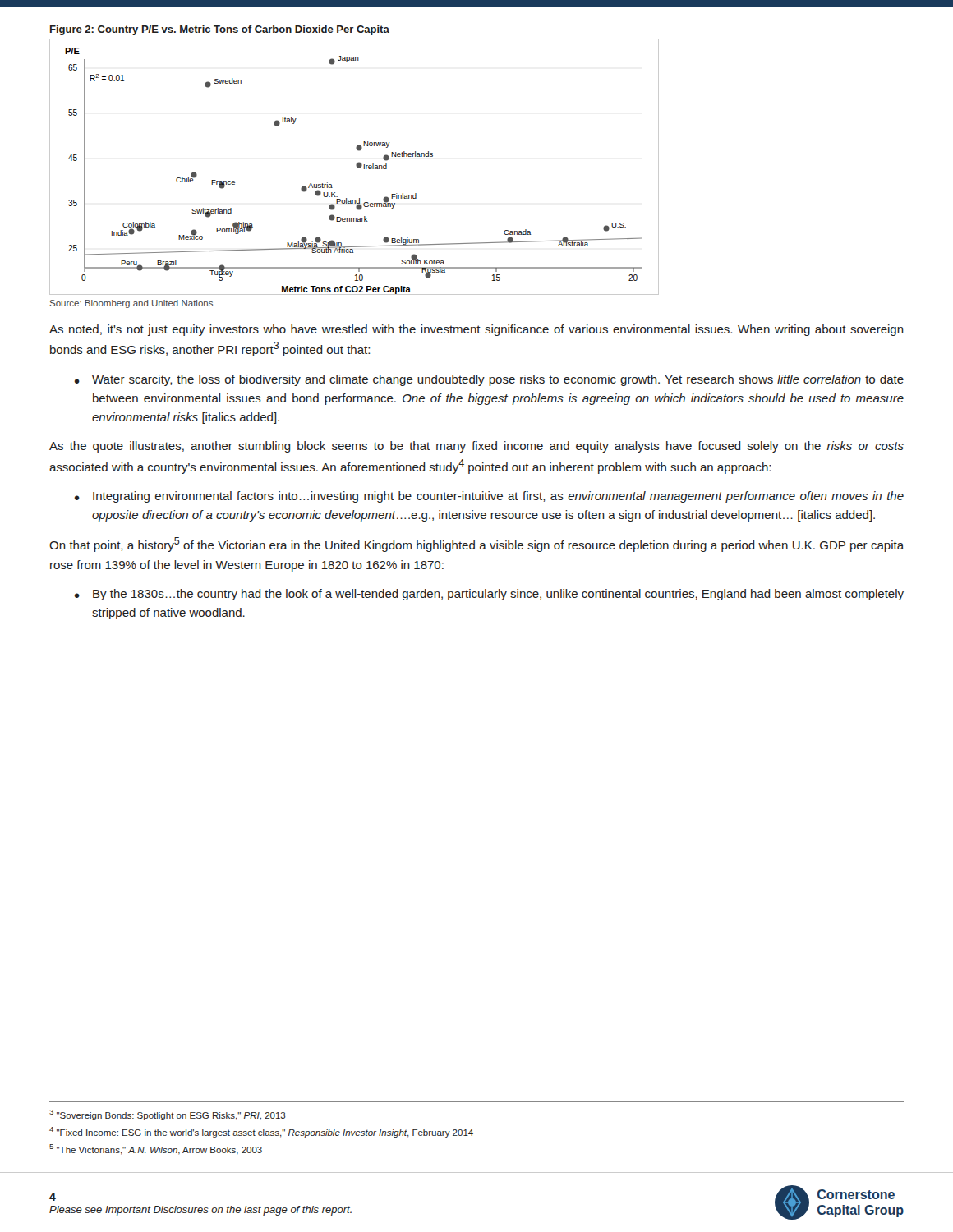Viewport: 953px width, 1232px height.
Task: Find the block on this page that starts "• Integrating environmental"
Action: coord(489,505)
